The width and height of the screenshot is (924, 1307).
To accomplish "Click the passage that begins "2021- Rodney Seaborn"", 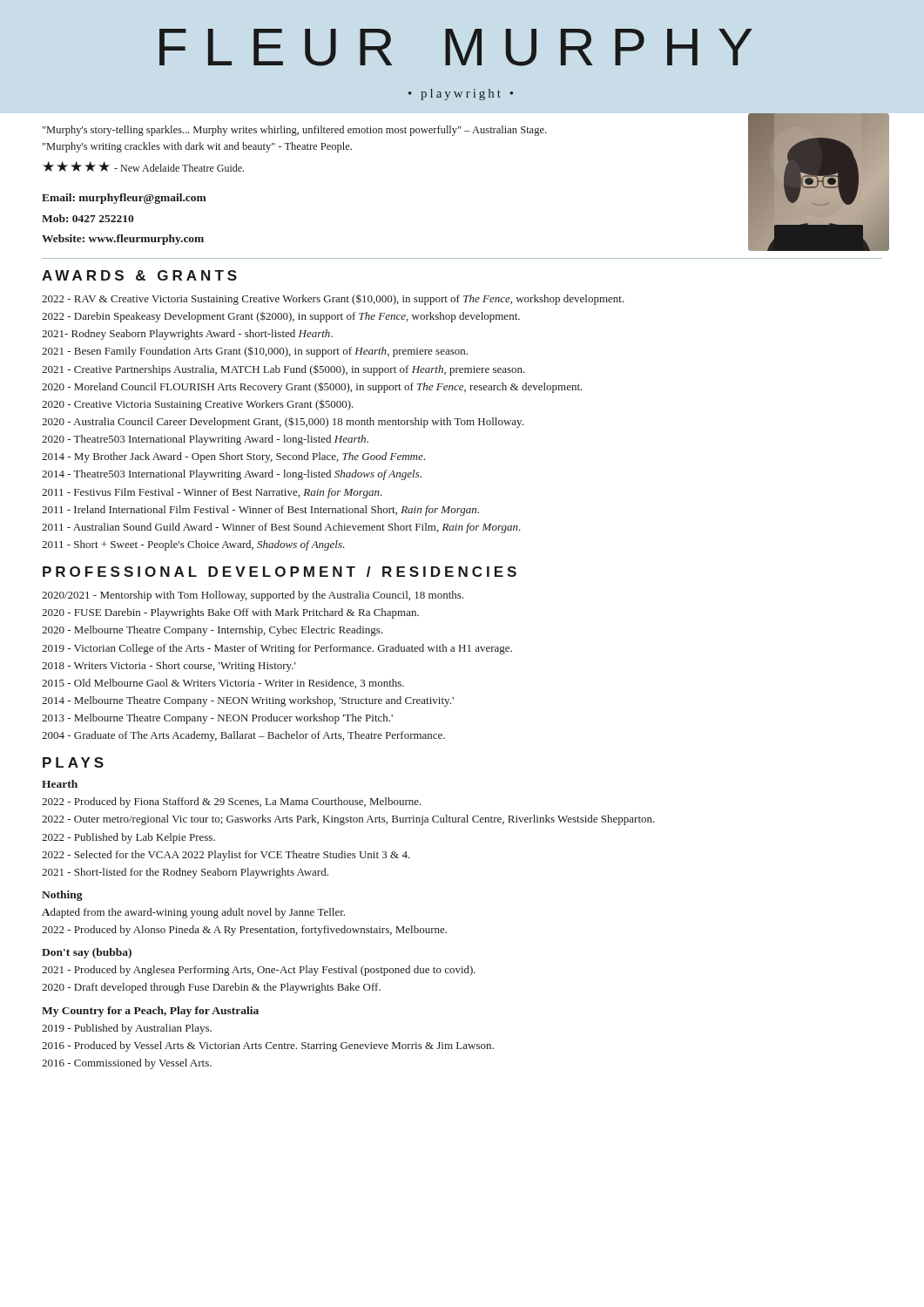I will [x=187, y=334].
